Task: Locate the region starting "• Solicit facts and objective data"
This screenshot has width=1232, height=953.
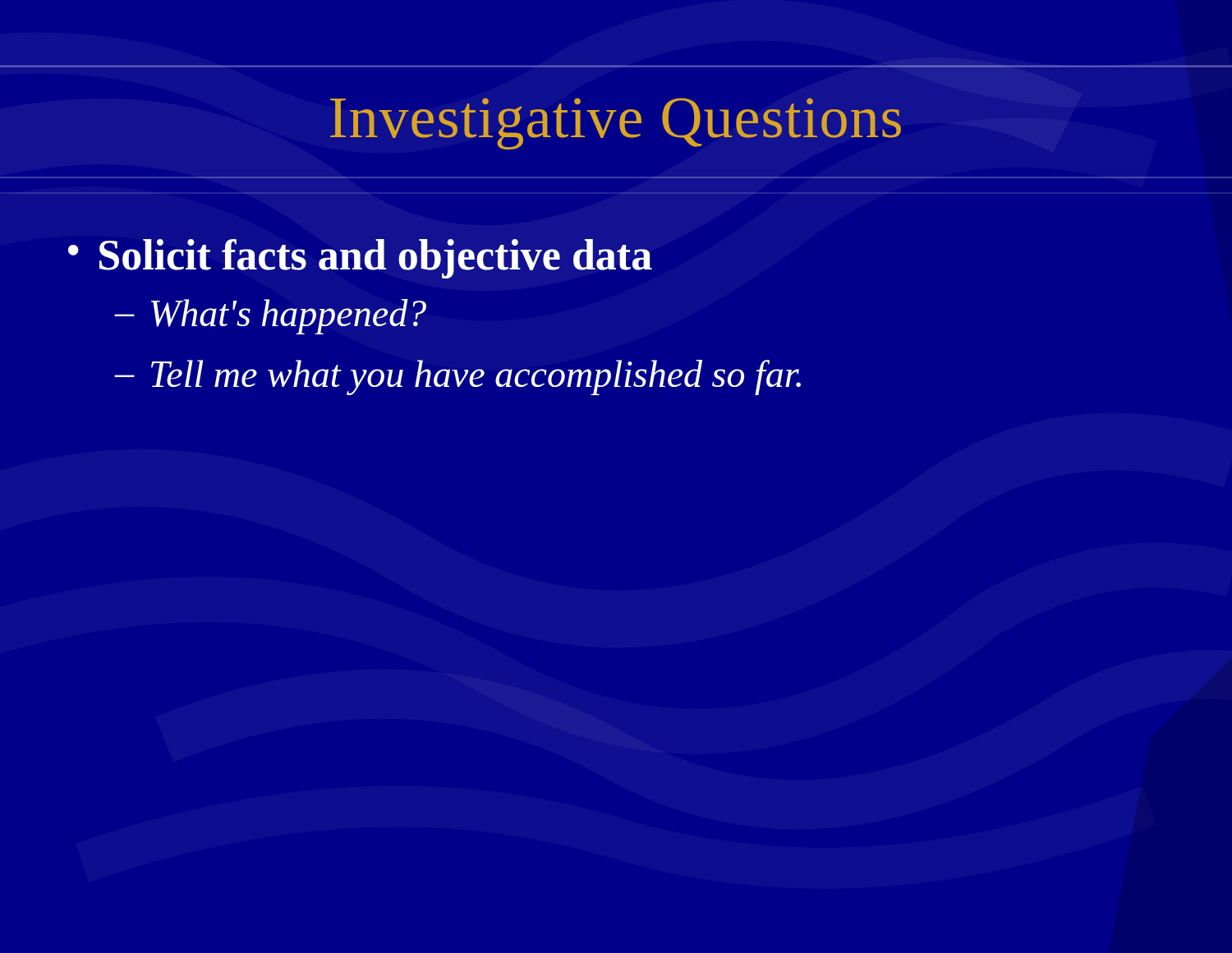Action: tap(600, 256)
